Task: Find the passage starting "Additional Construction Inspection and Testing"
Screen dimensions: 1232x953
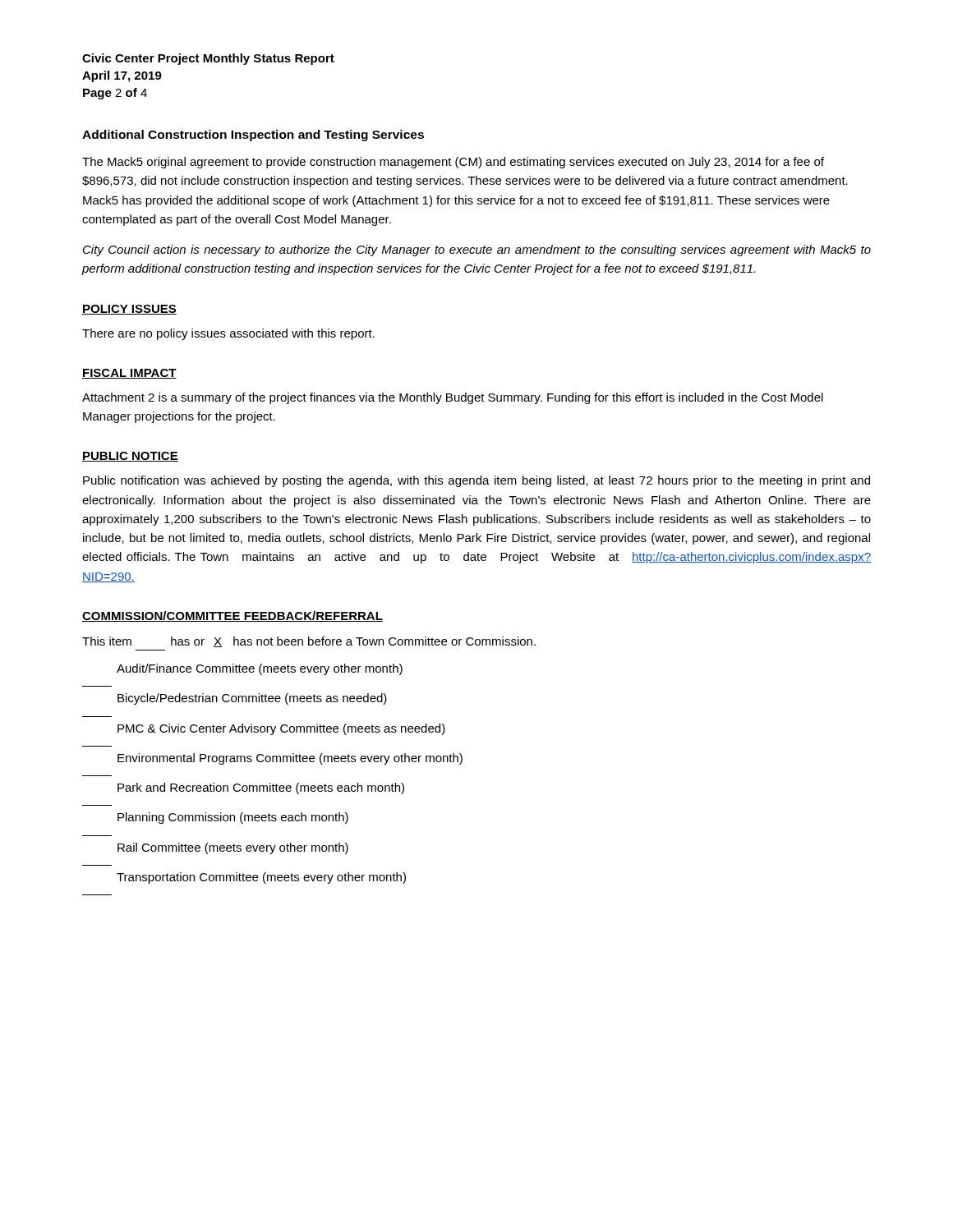Action: point(253,134)
